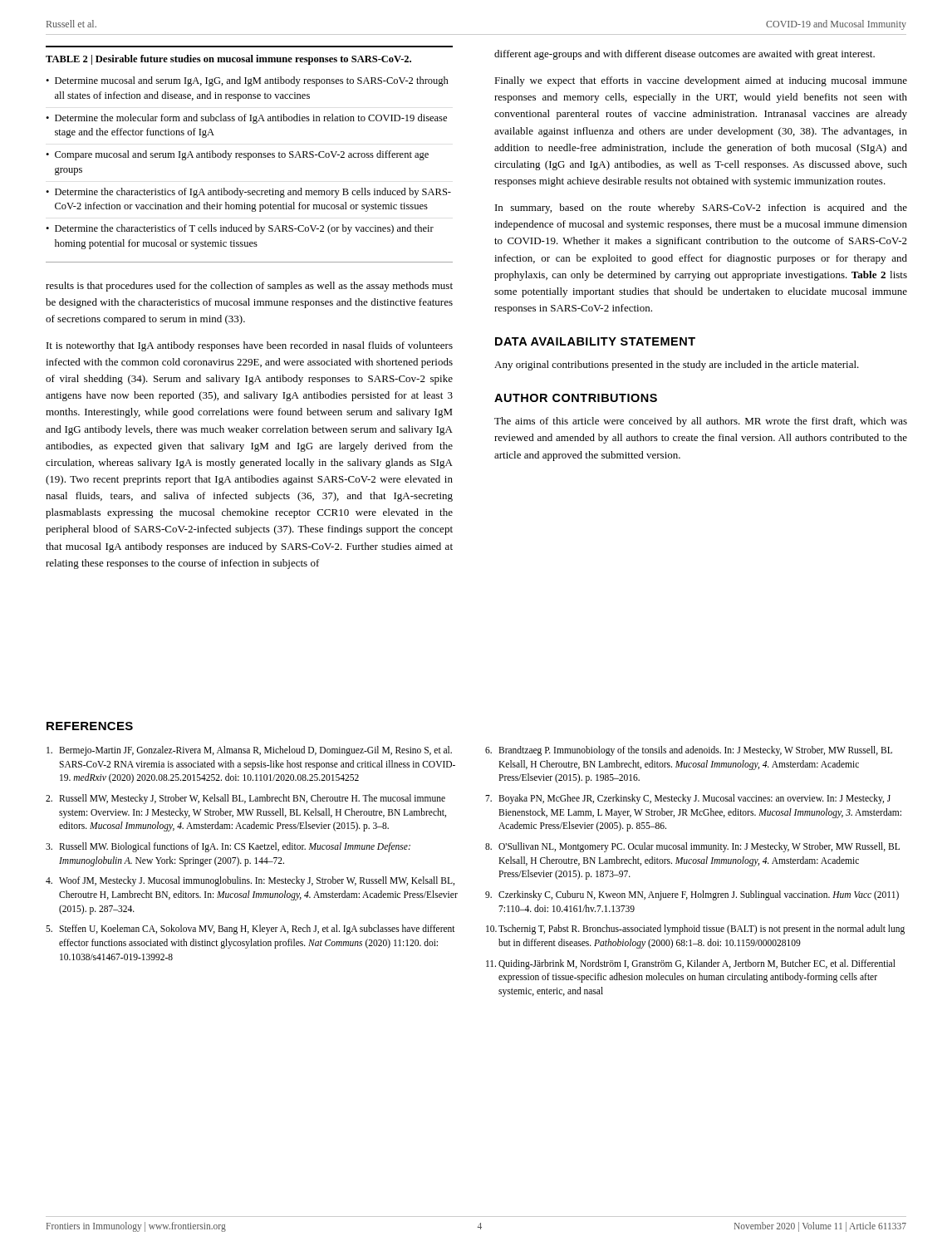Select the element starting "• Determine the characteristics of T cells induced"

click(249, 237)
